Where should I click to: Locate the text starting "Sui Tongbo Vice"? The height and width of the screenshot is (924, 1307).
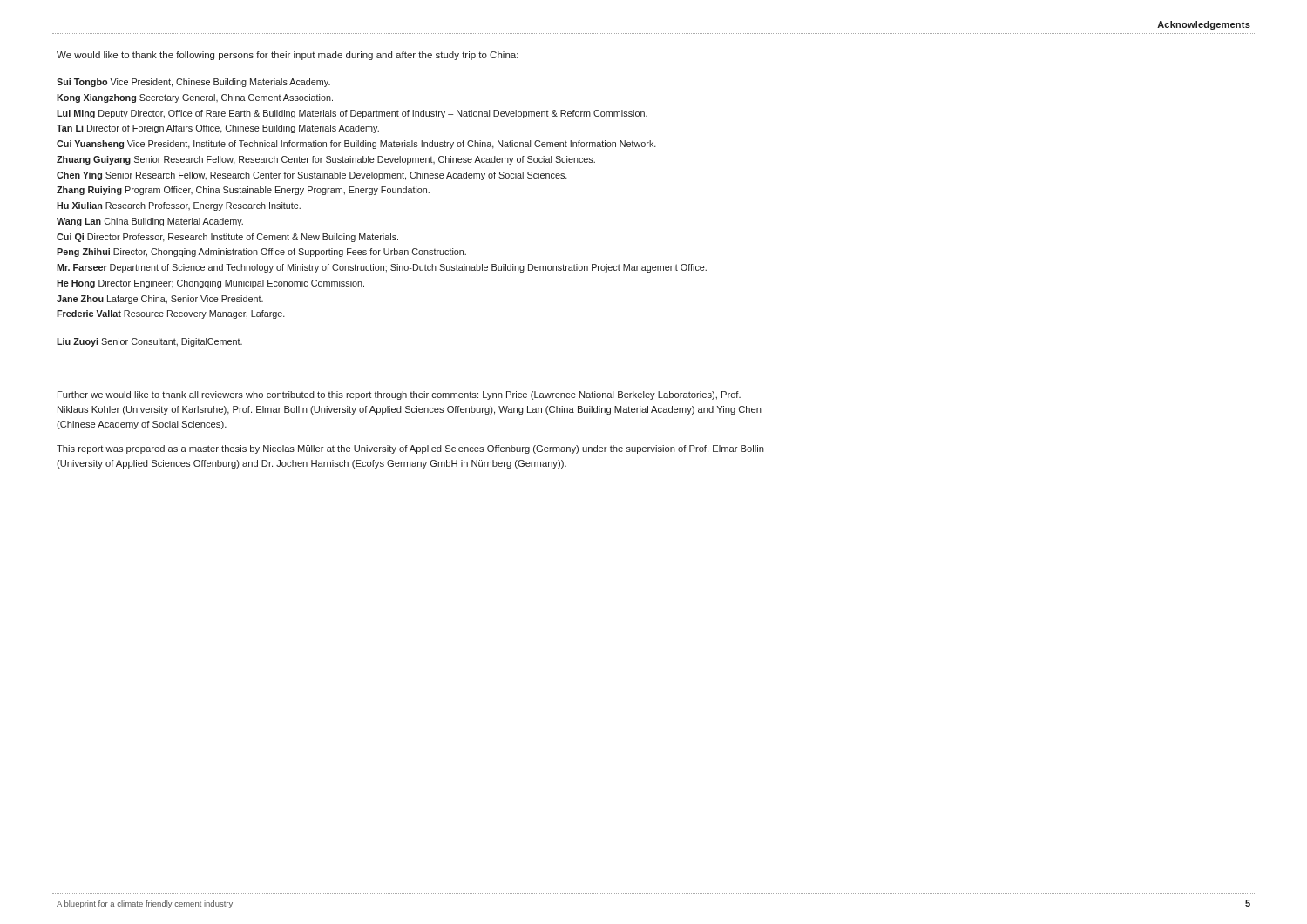(x=194, y=82)
